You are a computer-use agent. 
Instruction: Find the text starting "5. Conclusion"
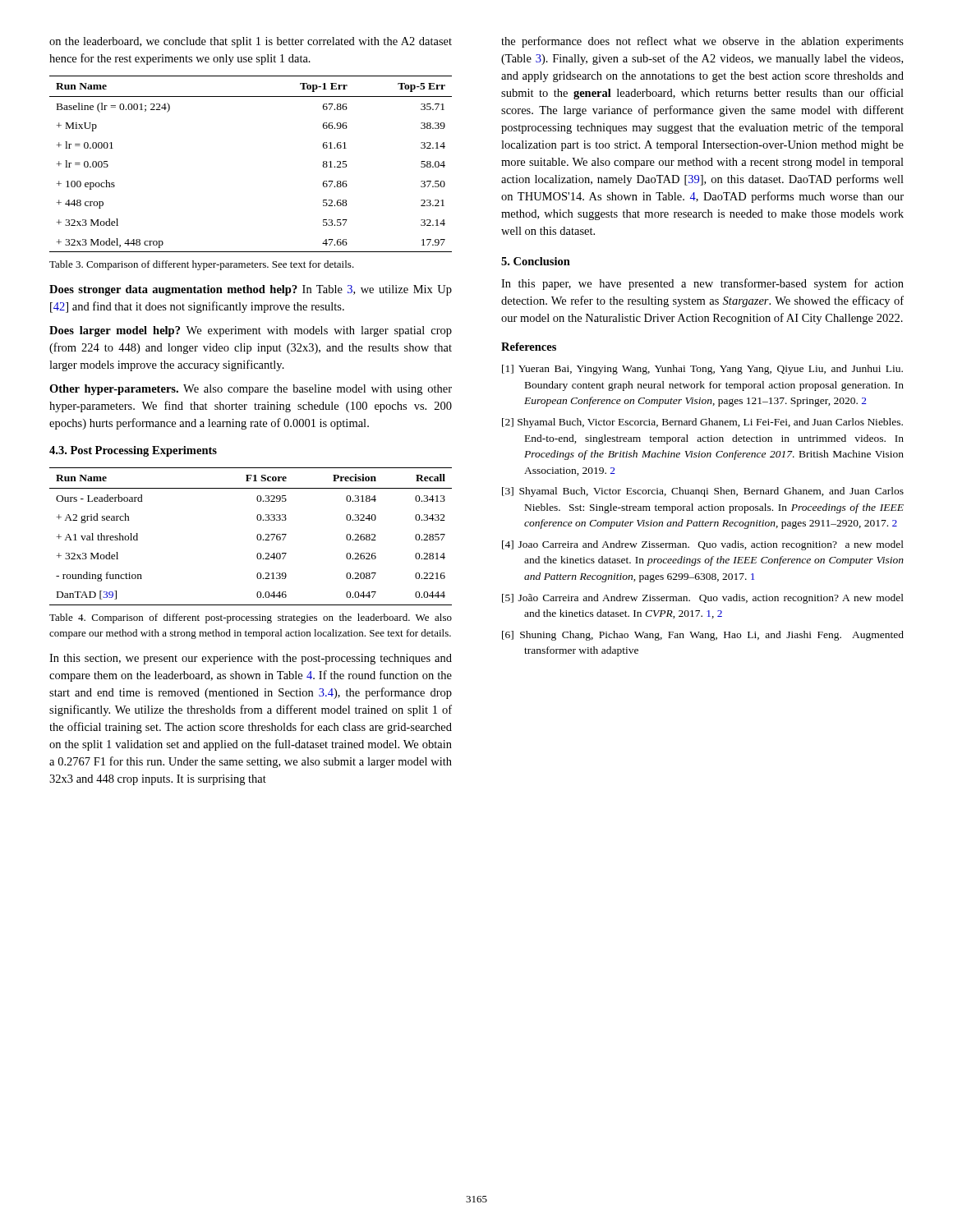pyautogui.click(x=536, y=261)
